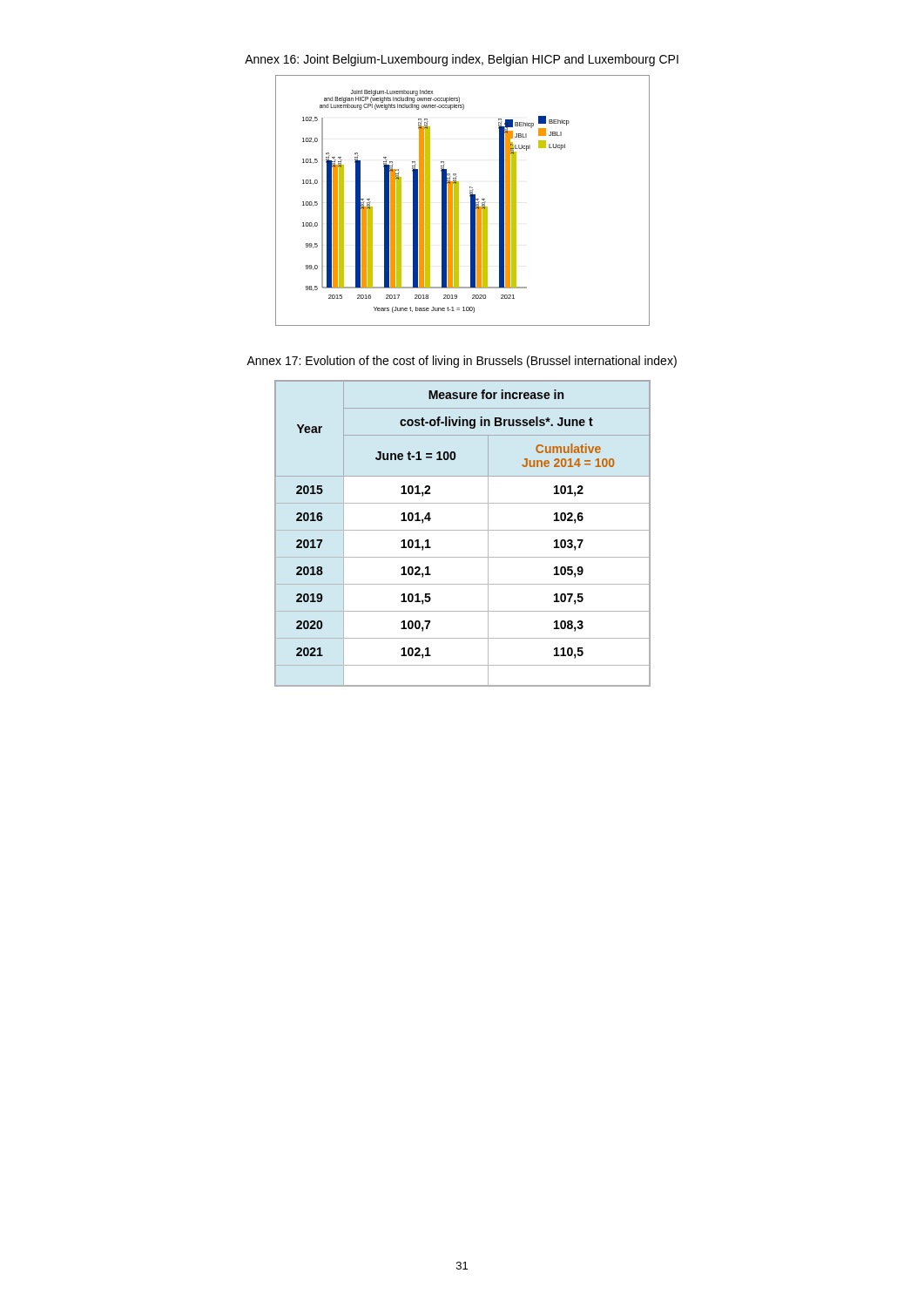
Task: Locate a grouped bar chart
Action: tap(462, 200)
